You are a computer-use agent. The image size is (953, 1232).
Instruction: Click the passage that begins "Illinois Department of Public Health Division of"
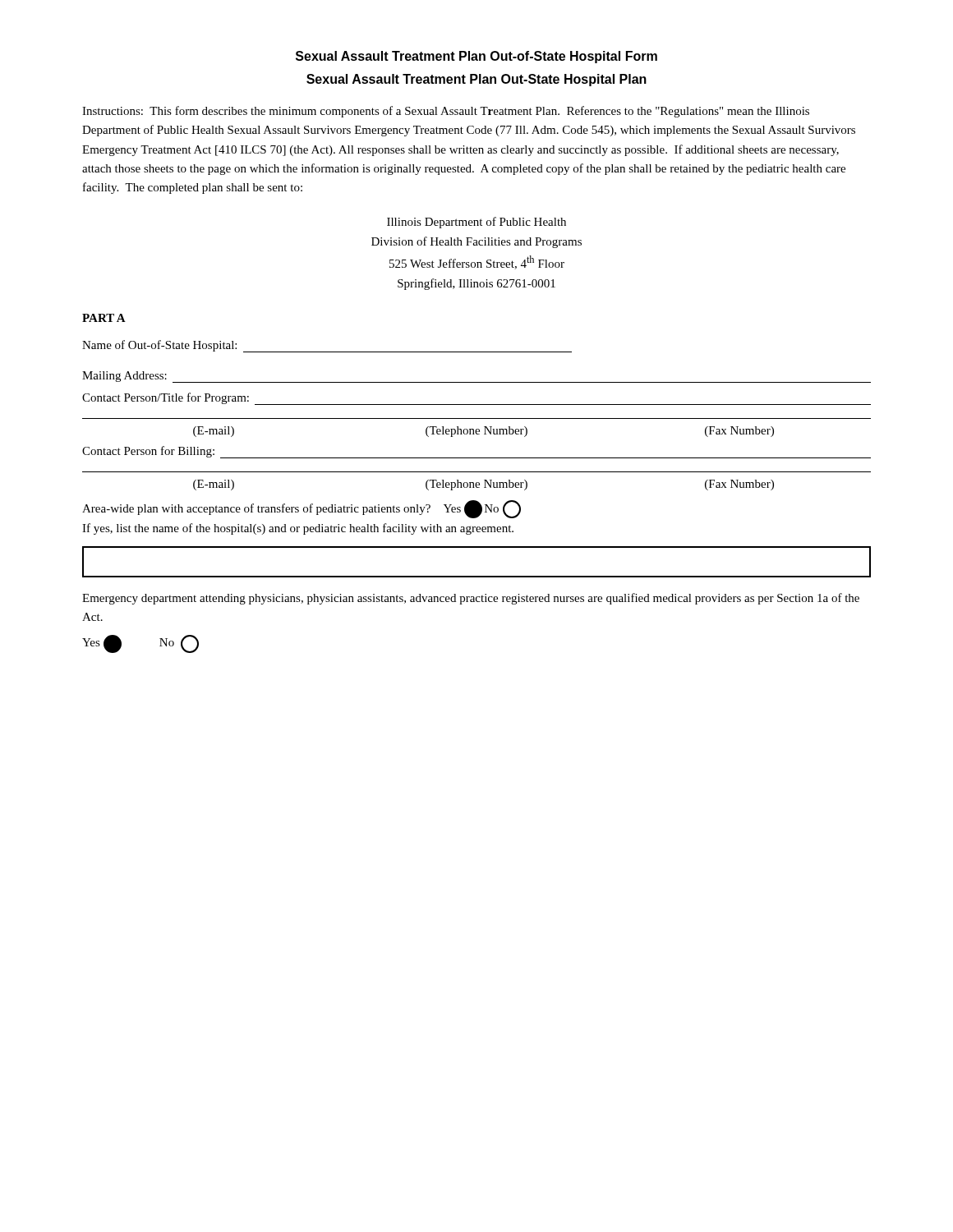476,253
